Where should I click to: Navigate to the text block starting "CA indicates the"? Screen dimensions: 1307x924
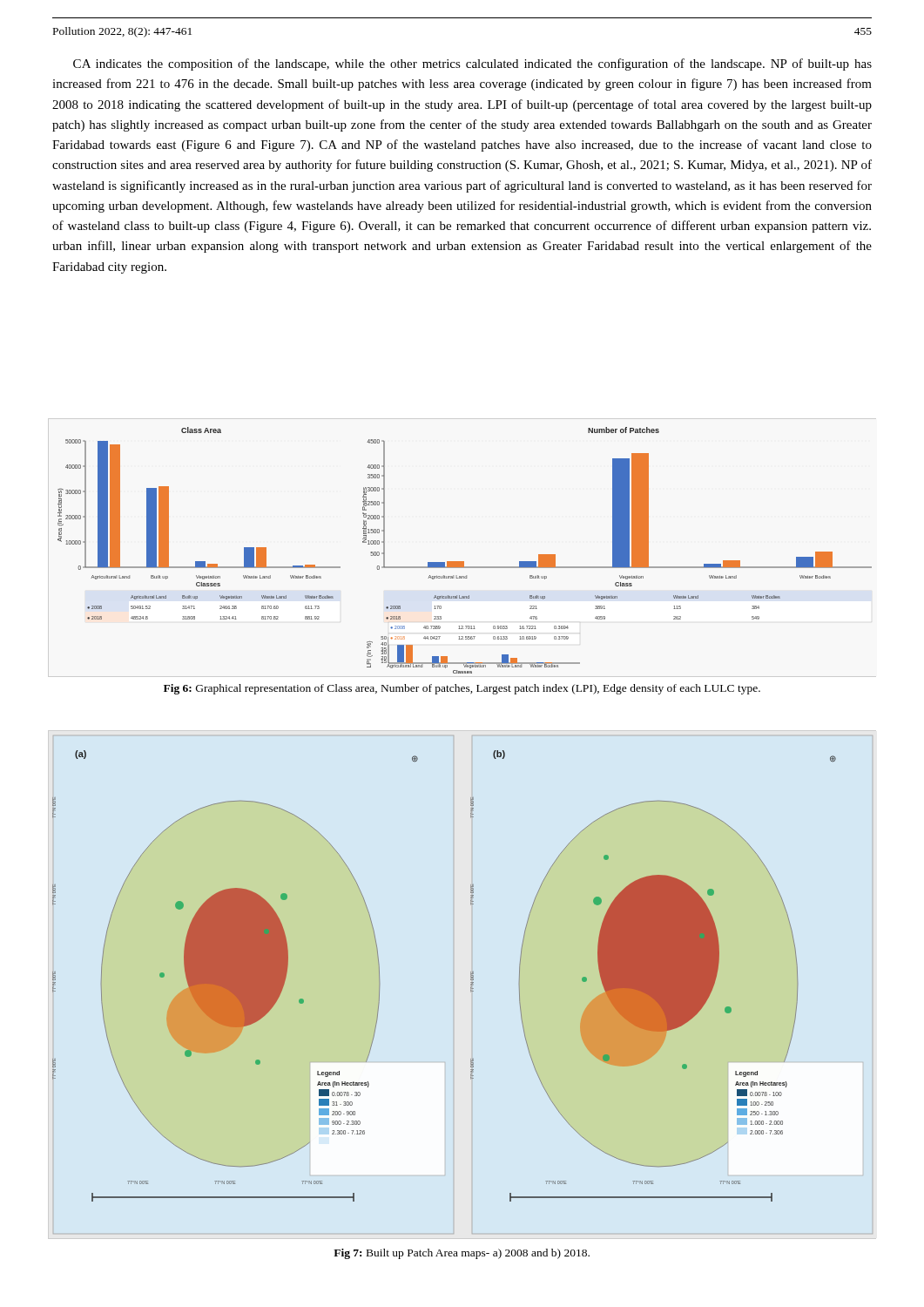[462, 165]
